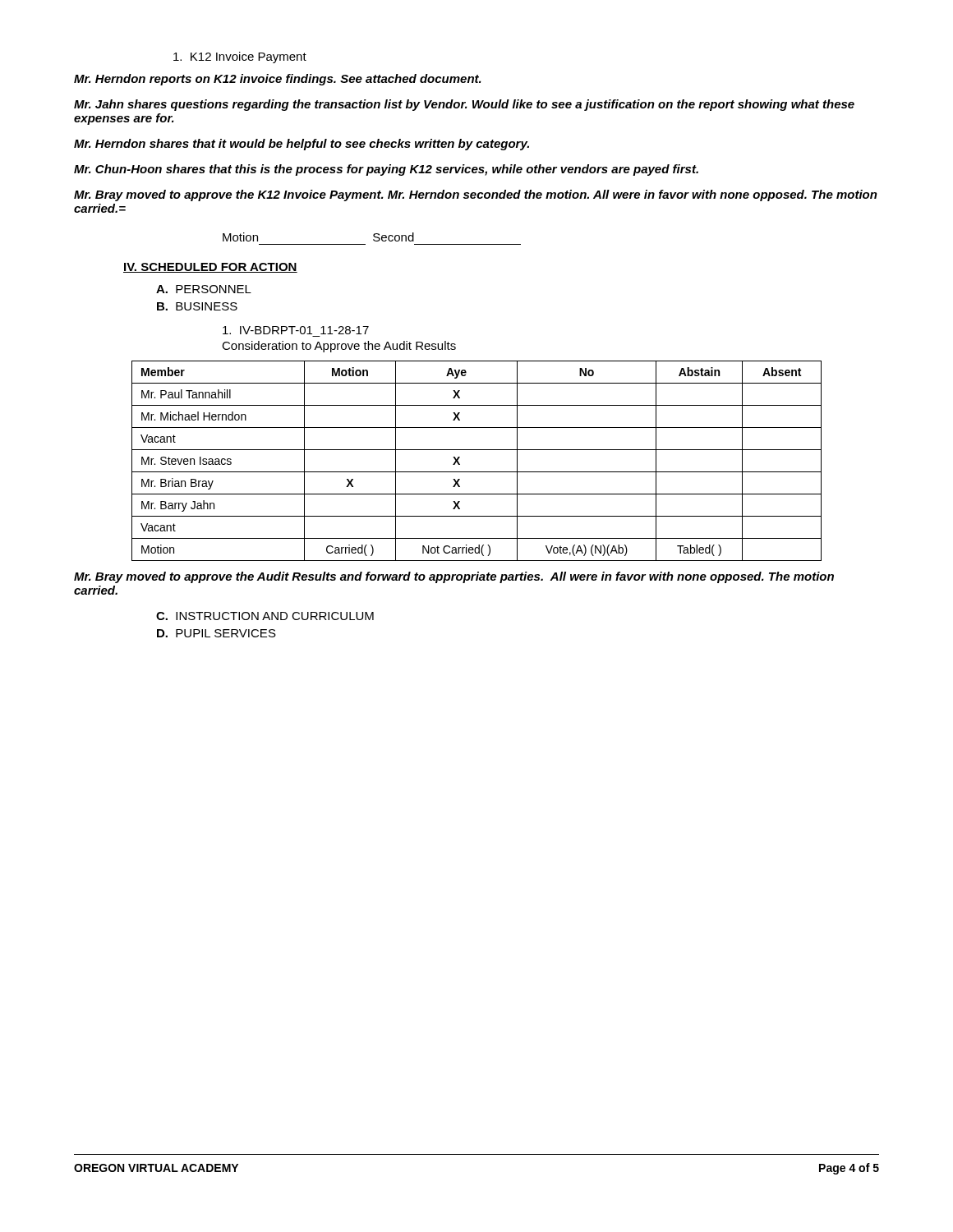Click on the table containing "Carried( )"
The image size is (953, 1232).
click(476, 461)
